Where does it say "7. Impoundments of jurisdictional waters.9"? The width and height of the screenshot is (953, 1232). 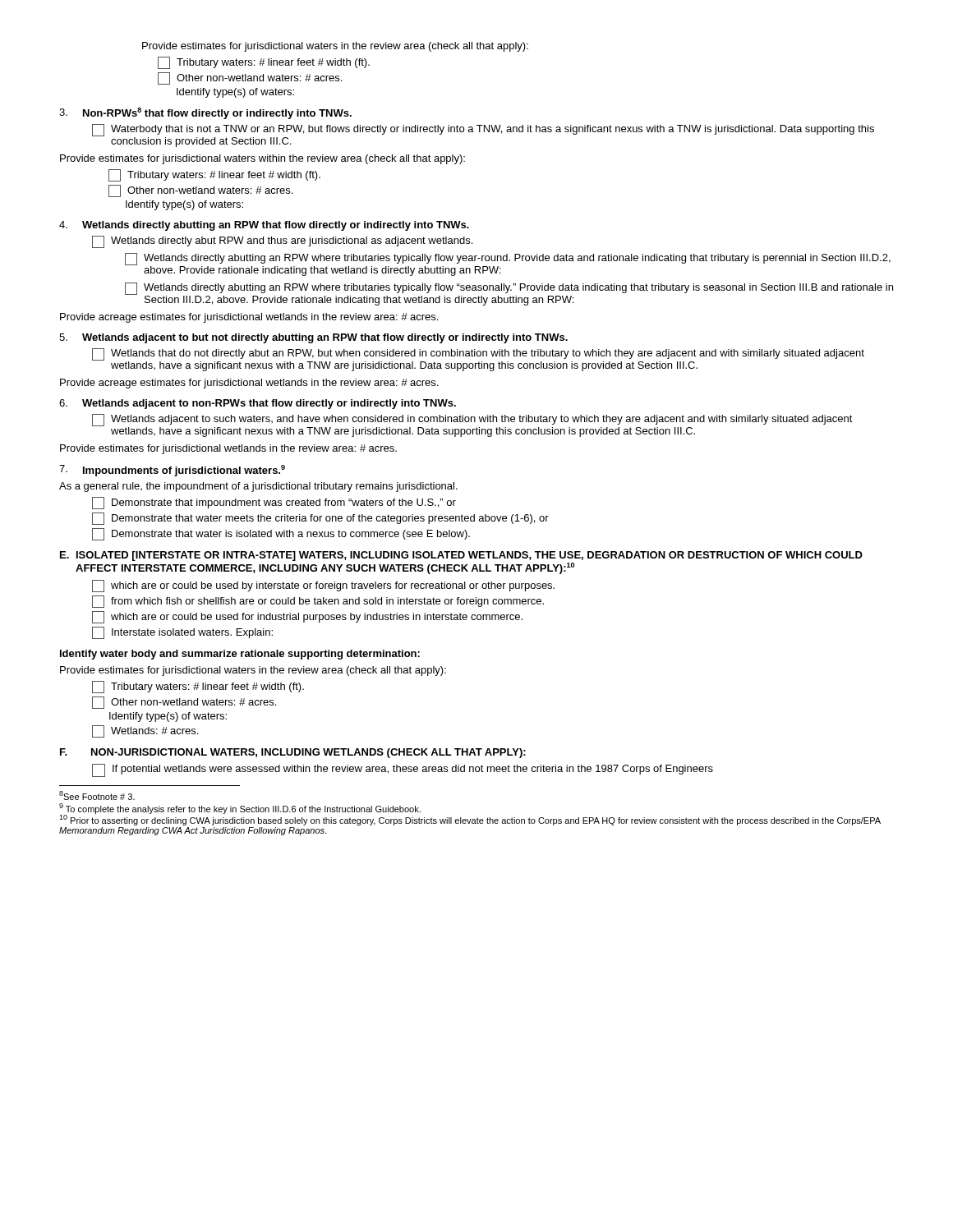(x=172, y=469)
